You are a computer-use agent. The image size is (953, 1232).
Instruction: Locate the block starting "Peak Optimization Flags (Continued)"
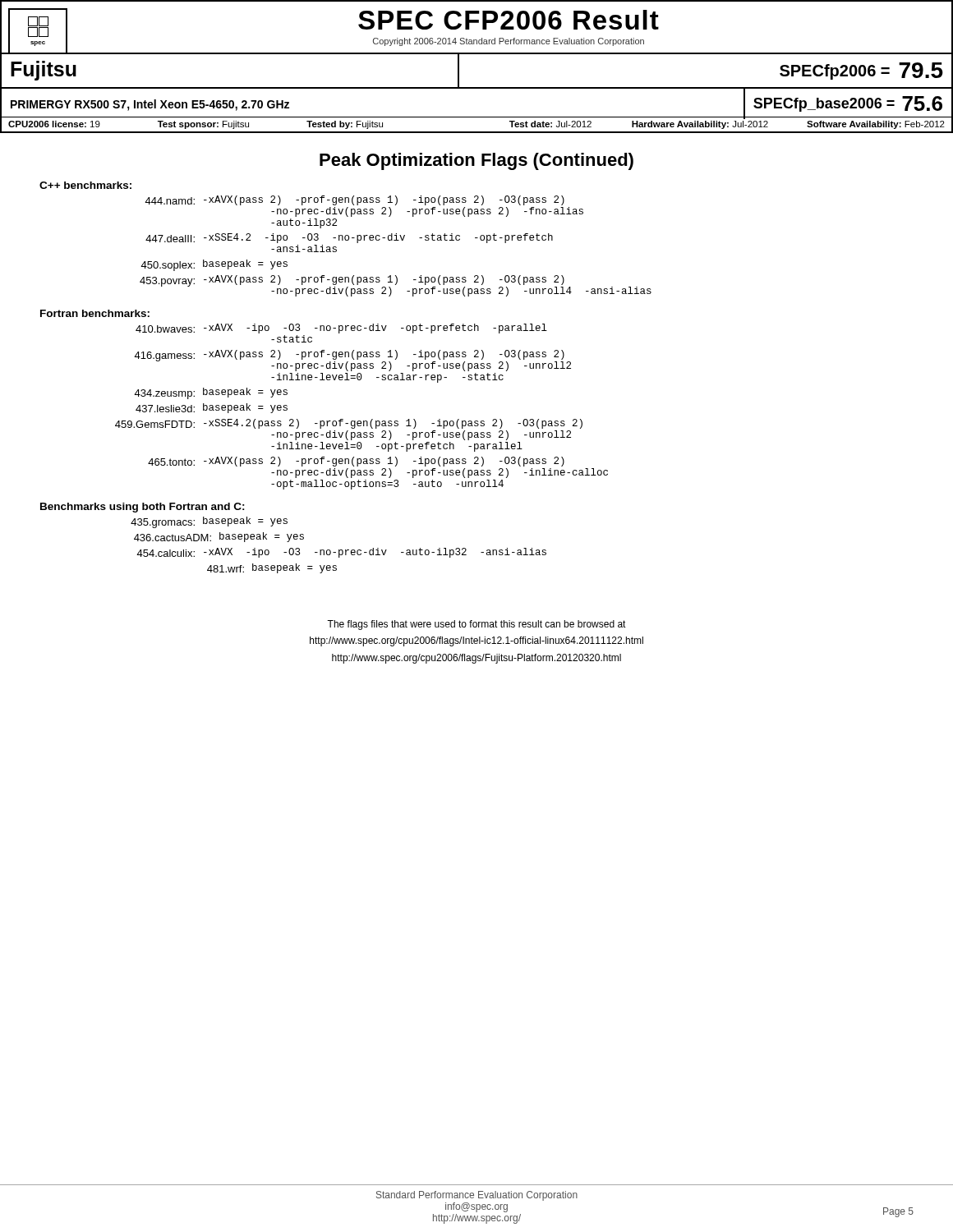tap(476, 160)
